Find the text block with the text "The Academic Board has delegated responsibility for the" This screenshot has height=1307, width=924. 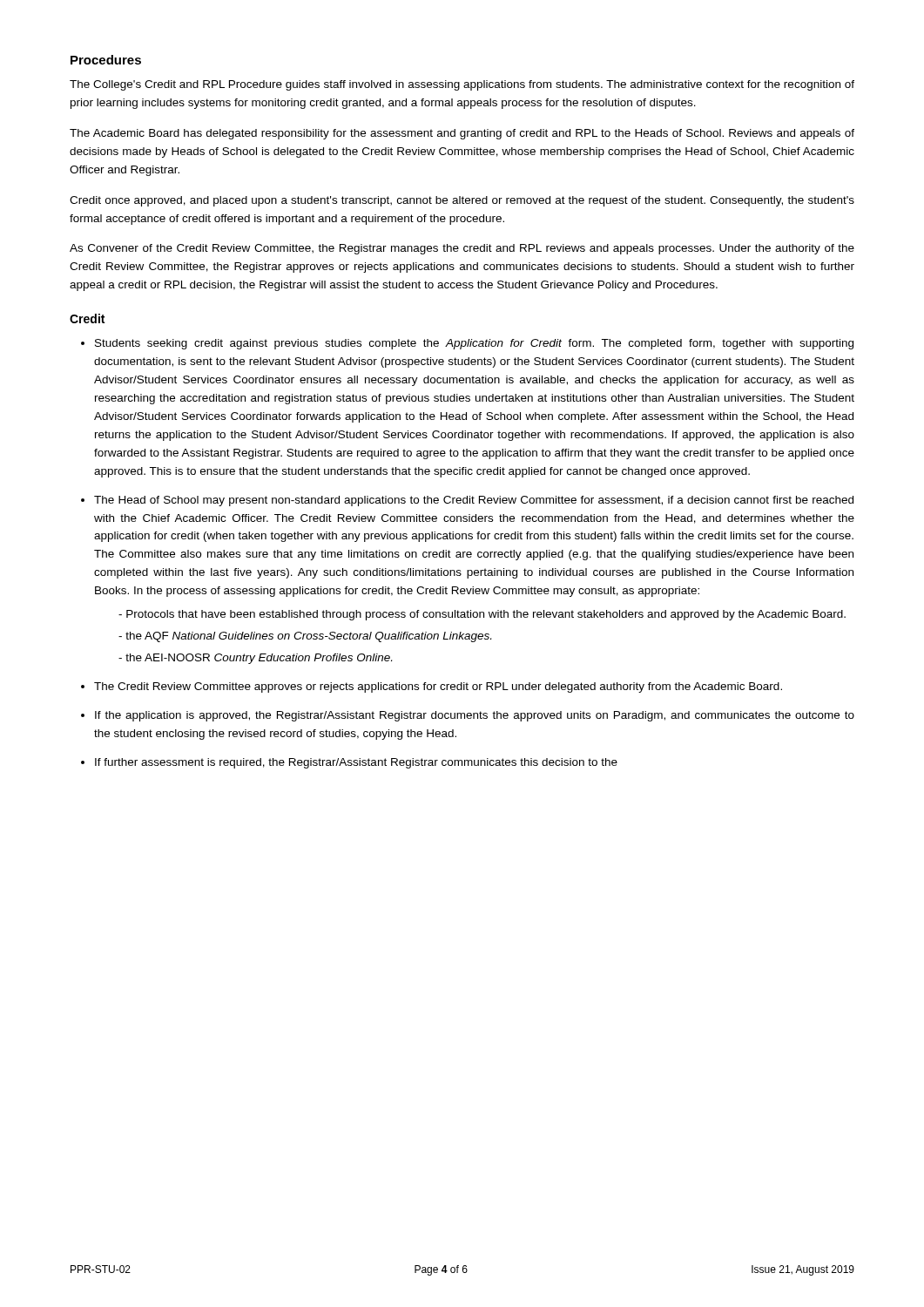[x=462, y=151]
